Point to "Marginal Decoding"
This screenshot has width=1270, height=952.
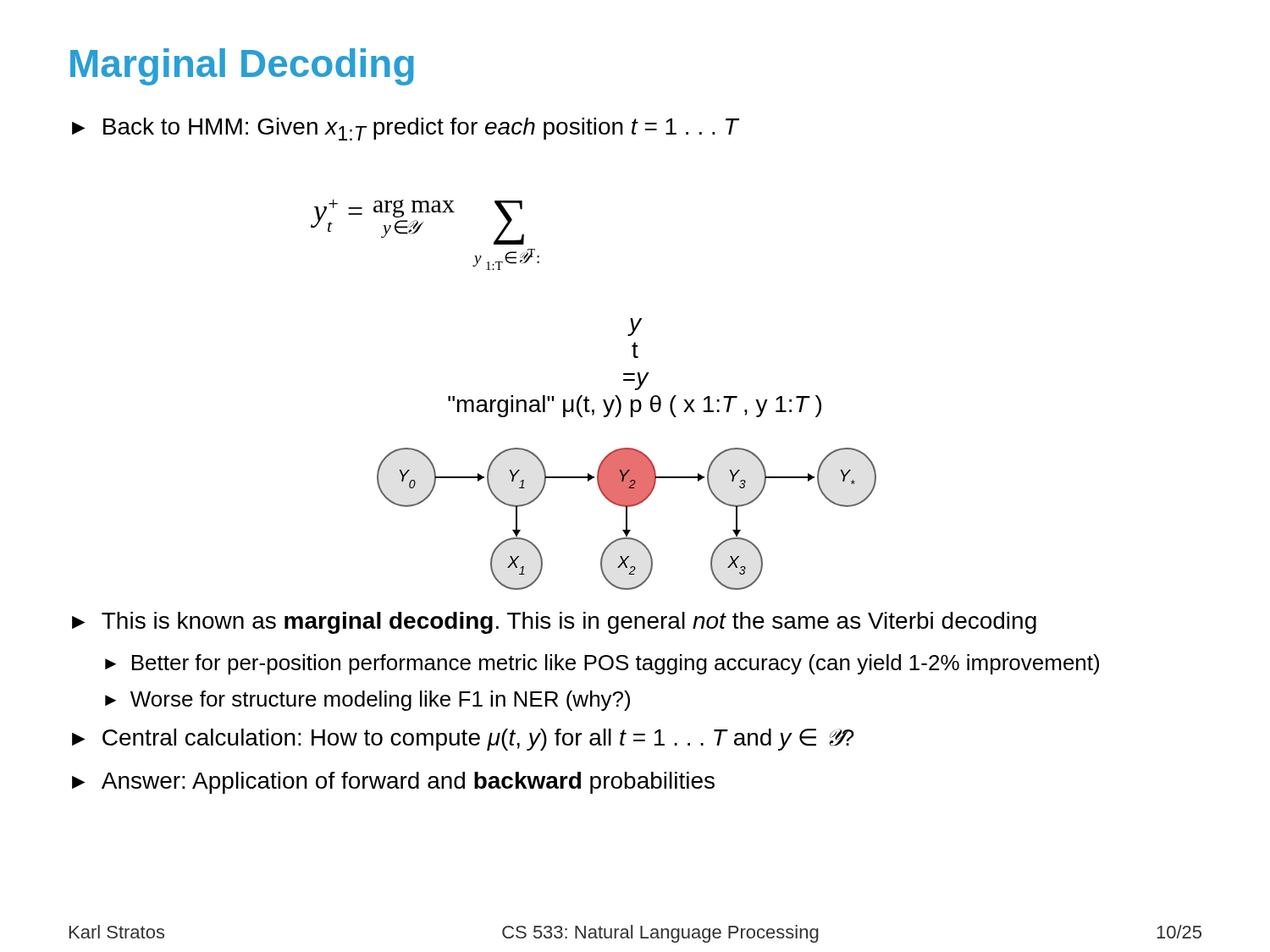point(242,63)
